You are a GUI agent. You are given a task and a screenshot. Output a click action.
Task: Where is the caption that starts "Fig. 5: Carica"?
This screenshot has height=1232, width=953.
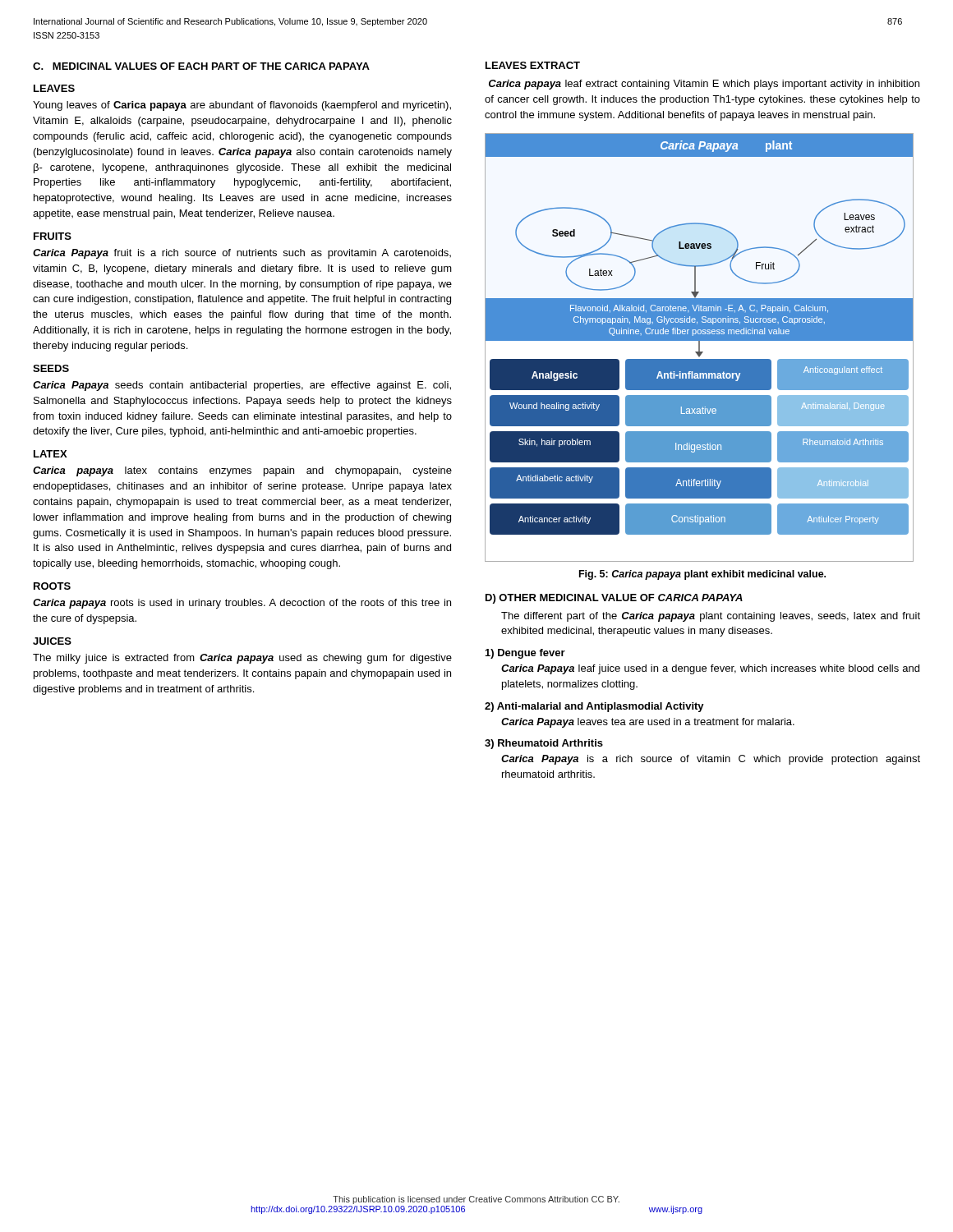pos(702,574)
